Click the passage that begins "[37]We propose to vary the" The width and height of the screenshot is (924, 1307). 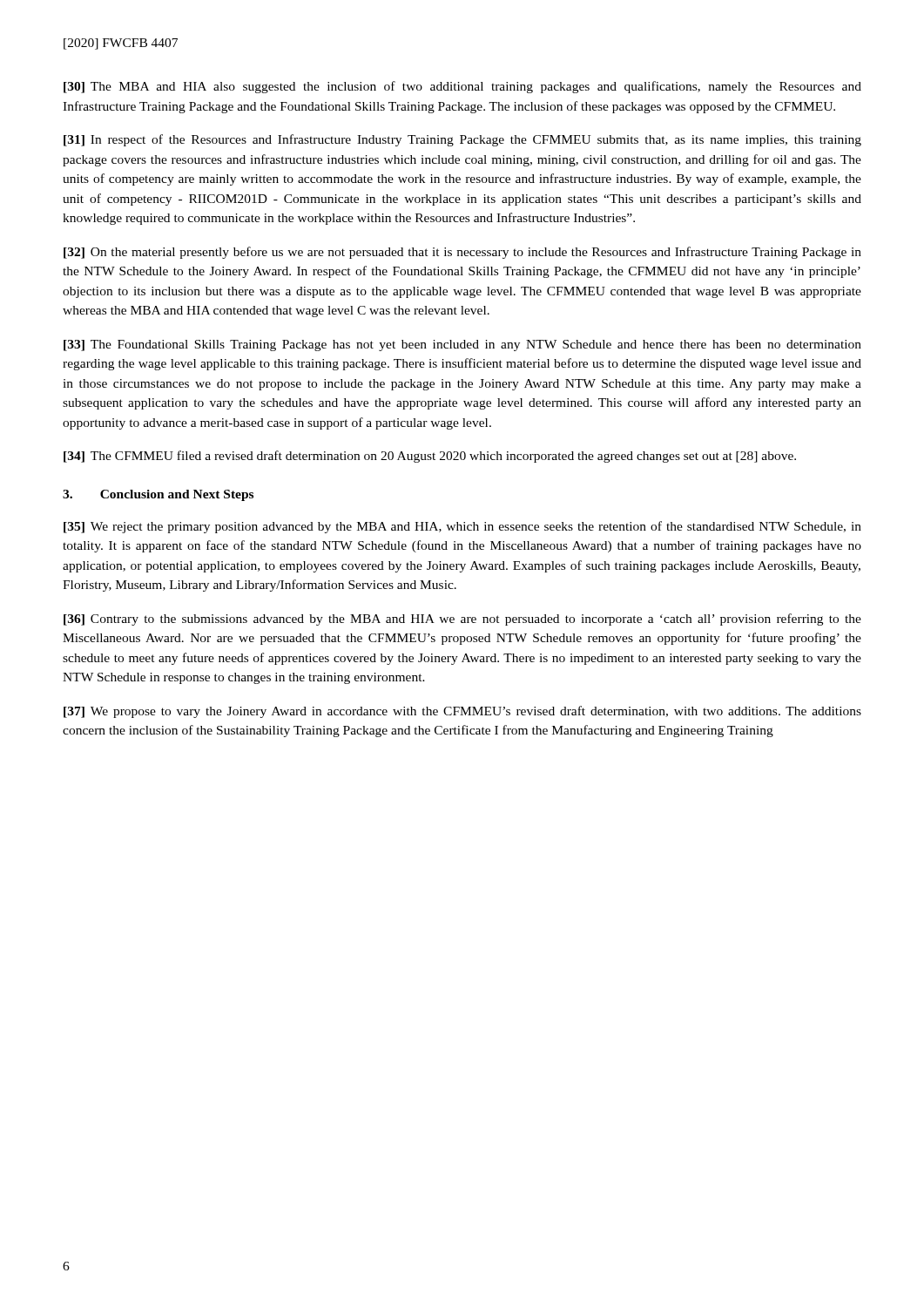click(462, 720)
